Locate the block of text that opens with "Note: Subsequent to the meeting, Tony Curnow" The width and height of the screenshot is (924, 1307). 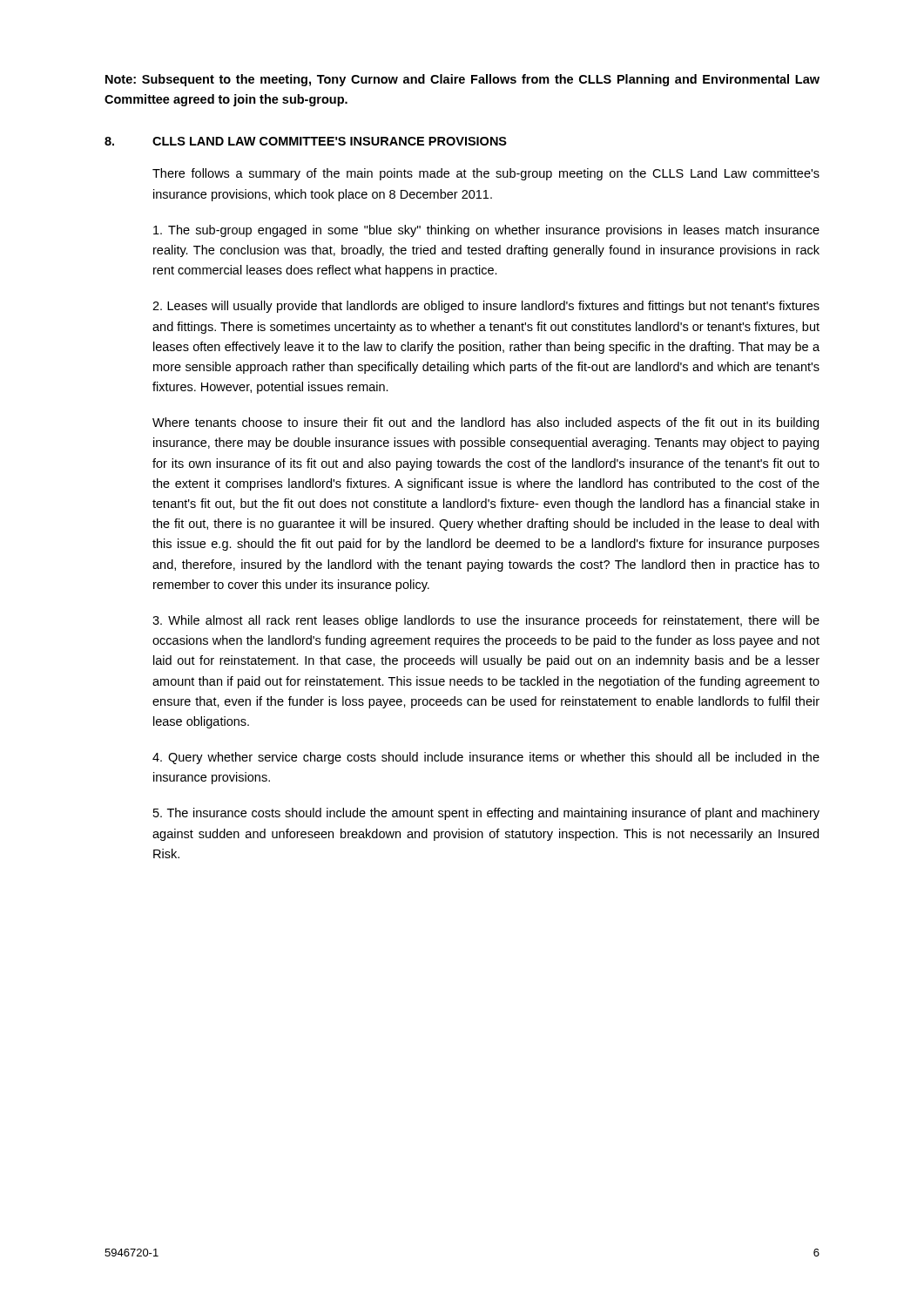coord(462,89)
